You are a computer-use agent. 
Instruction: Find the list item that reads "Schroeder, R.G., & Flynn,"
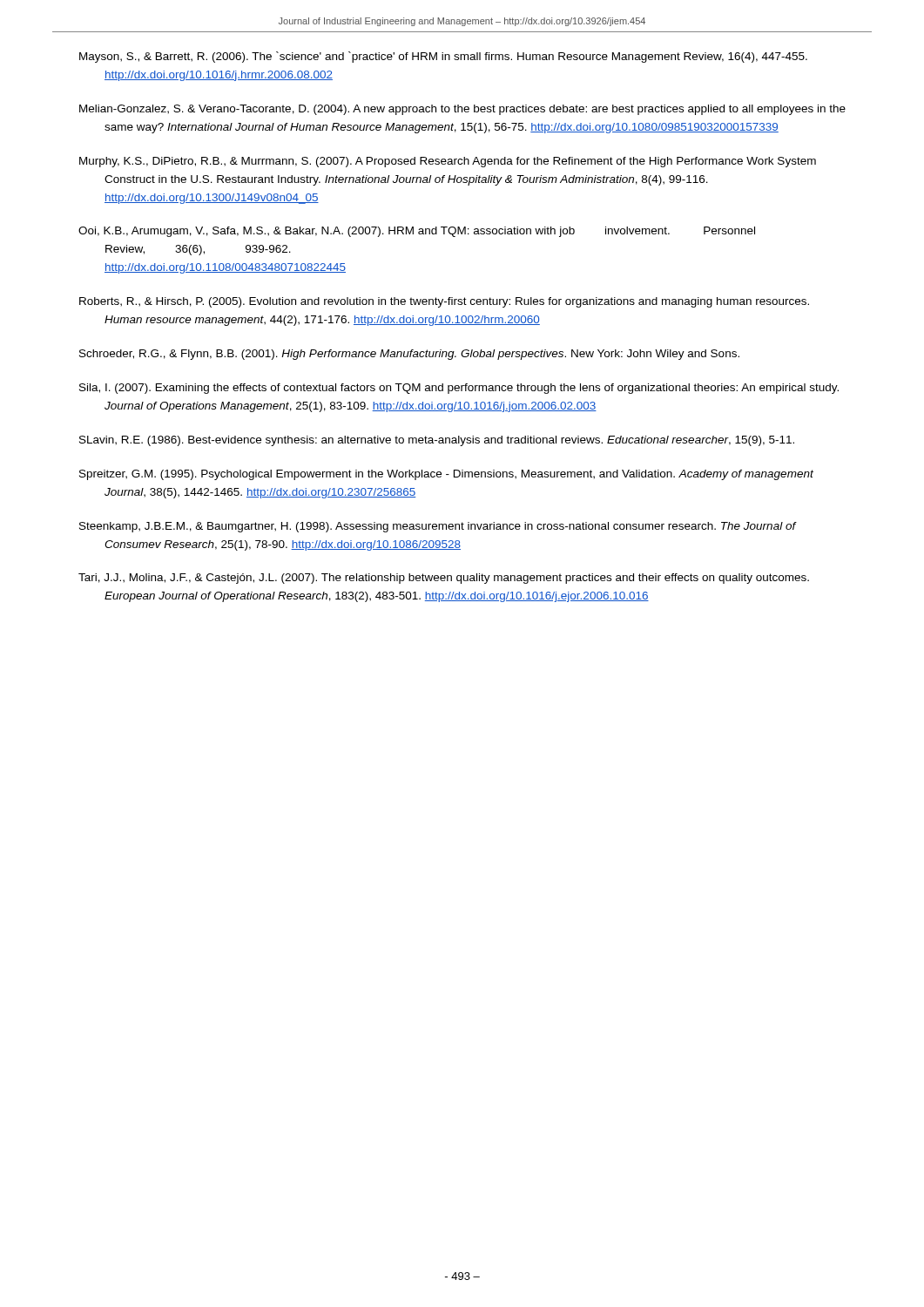[x=409, y=353]
